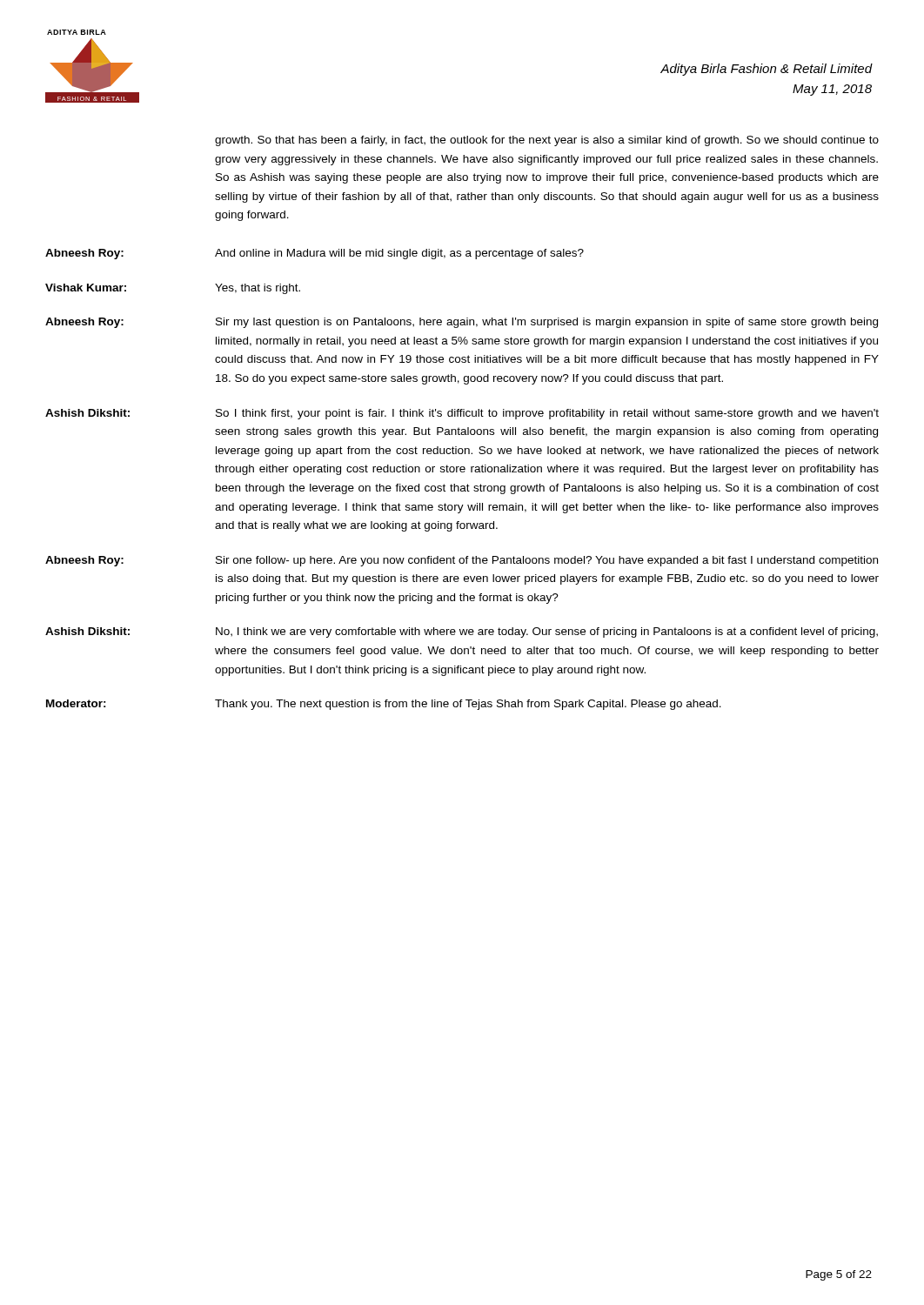
Task: Where is the passage that starts "Ashish Dikshit: No, I think we are very"?
Action: click(x=462, y=651)
